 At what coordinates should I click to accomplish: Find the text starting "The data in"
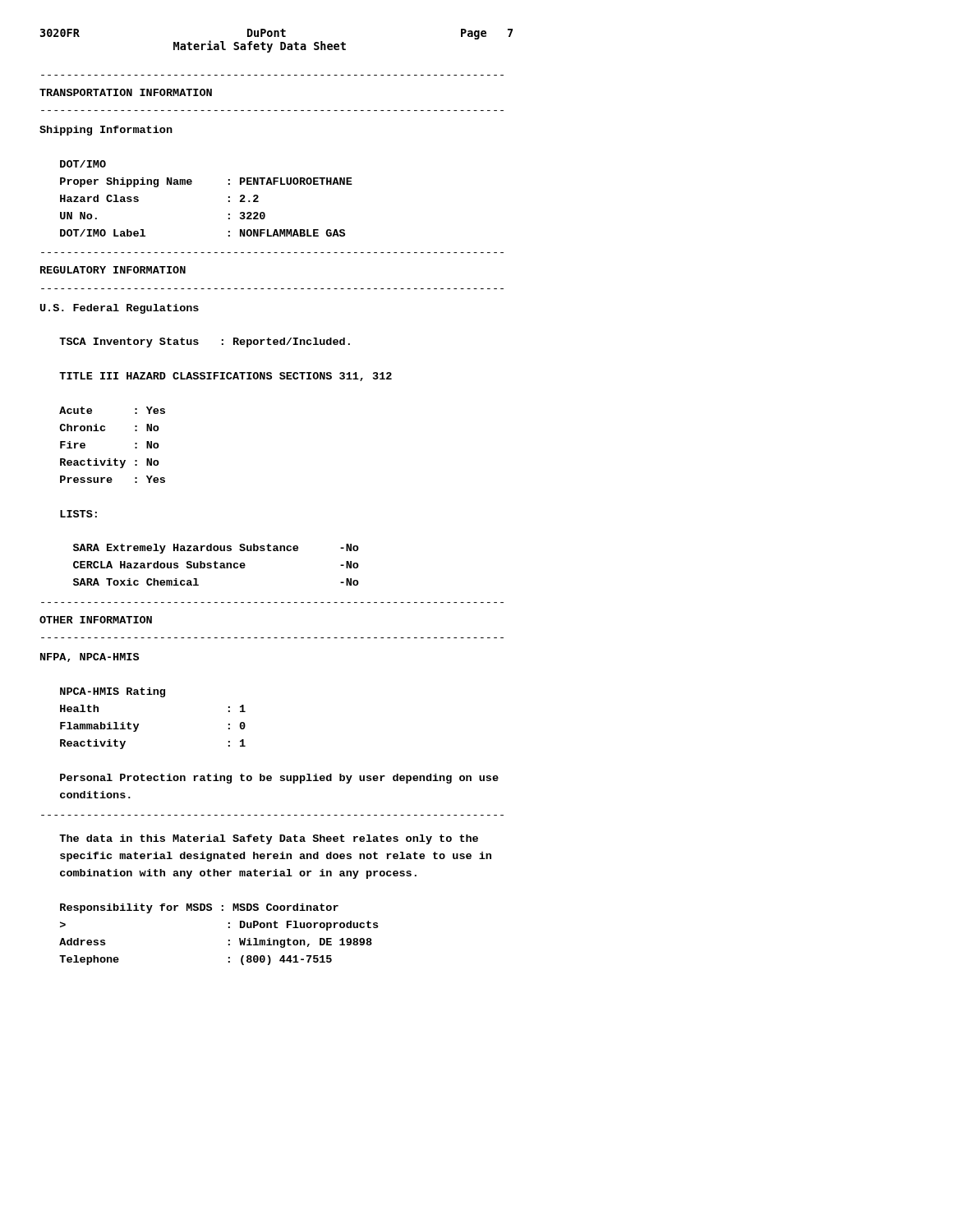click(269, 839)
